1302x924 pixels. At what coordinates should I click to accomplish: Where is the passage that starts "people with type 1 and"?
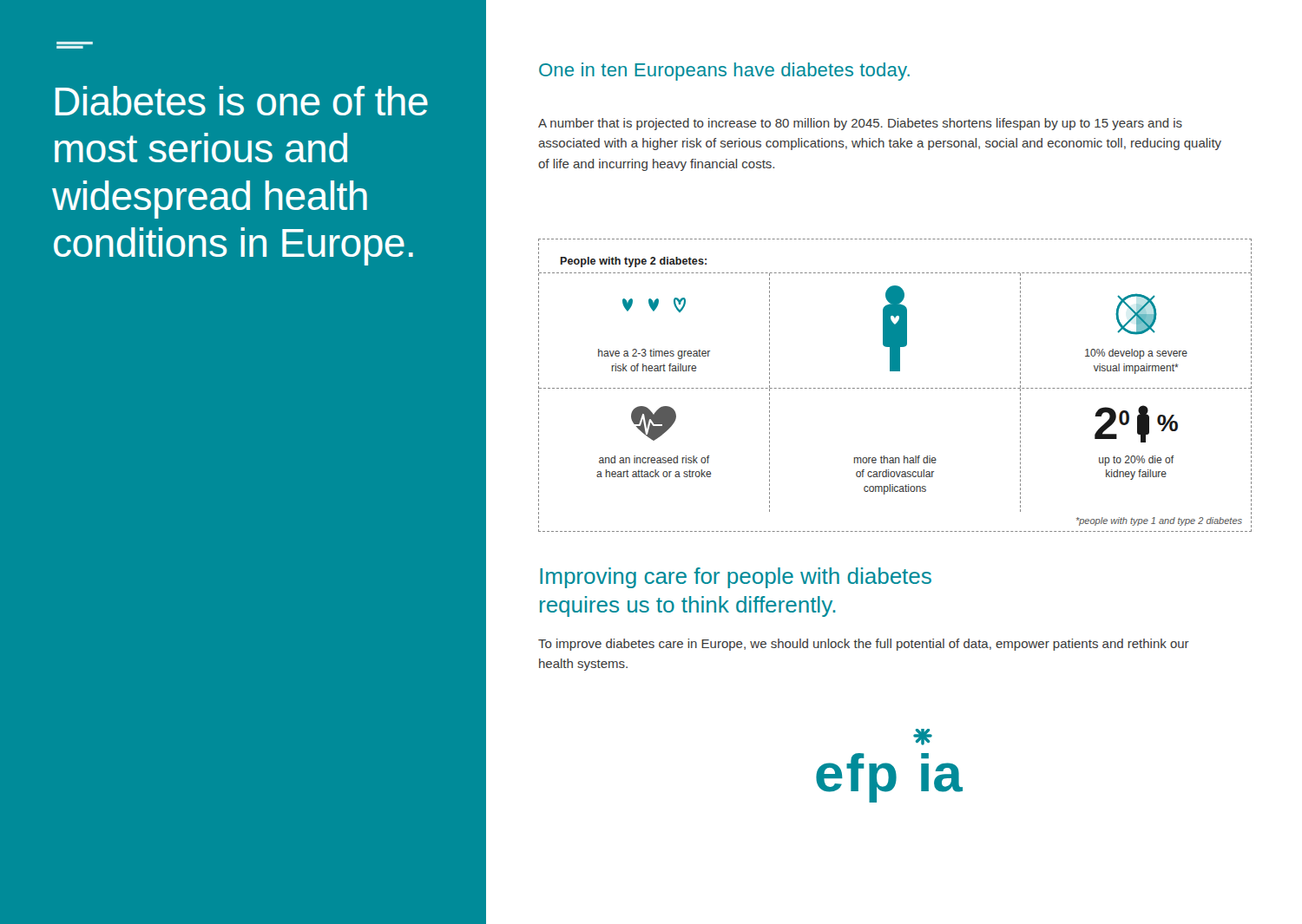[1159, 521]
